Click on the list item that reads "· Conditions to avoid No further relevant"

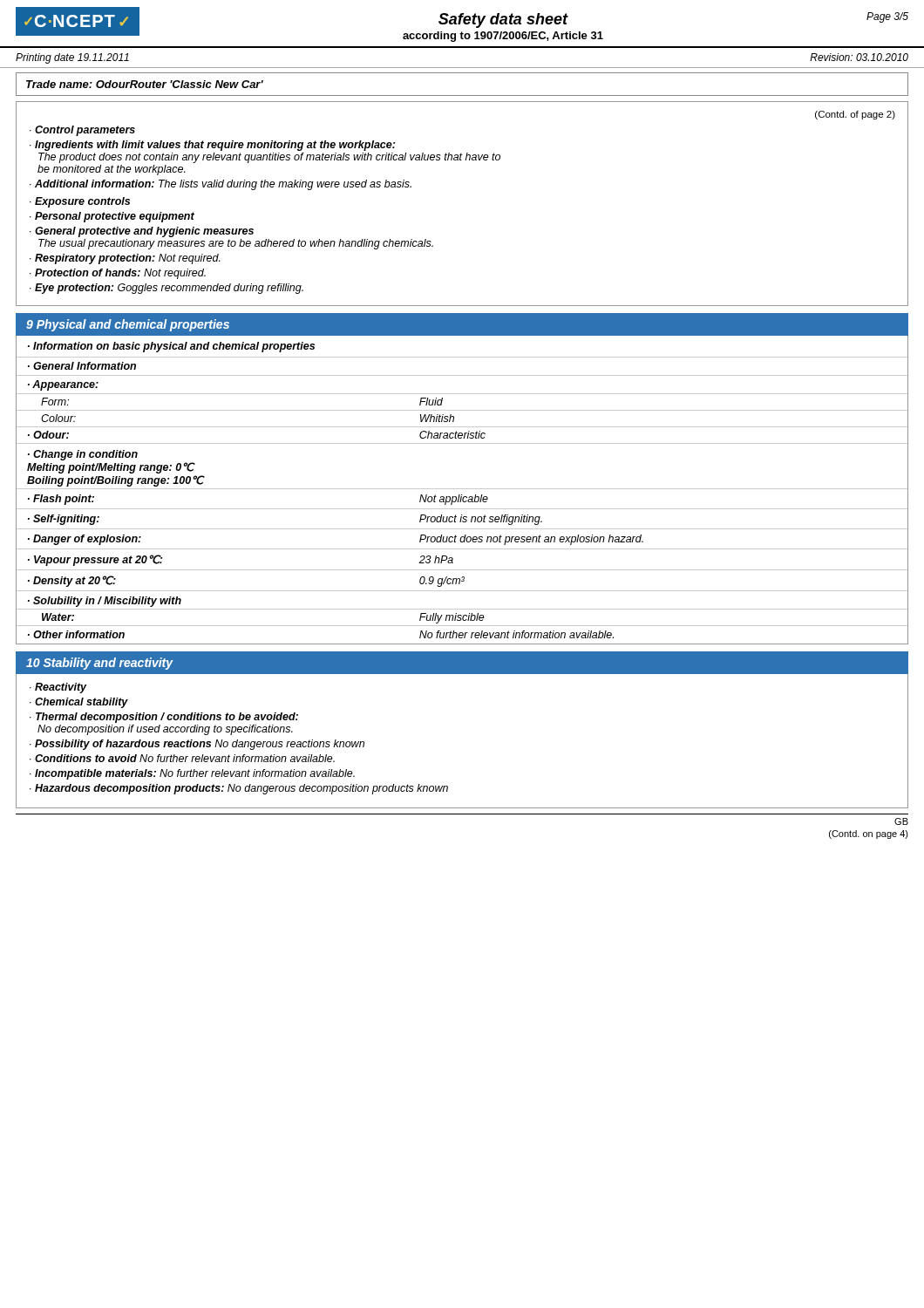(182, 759)
